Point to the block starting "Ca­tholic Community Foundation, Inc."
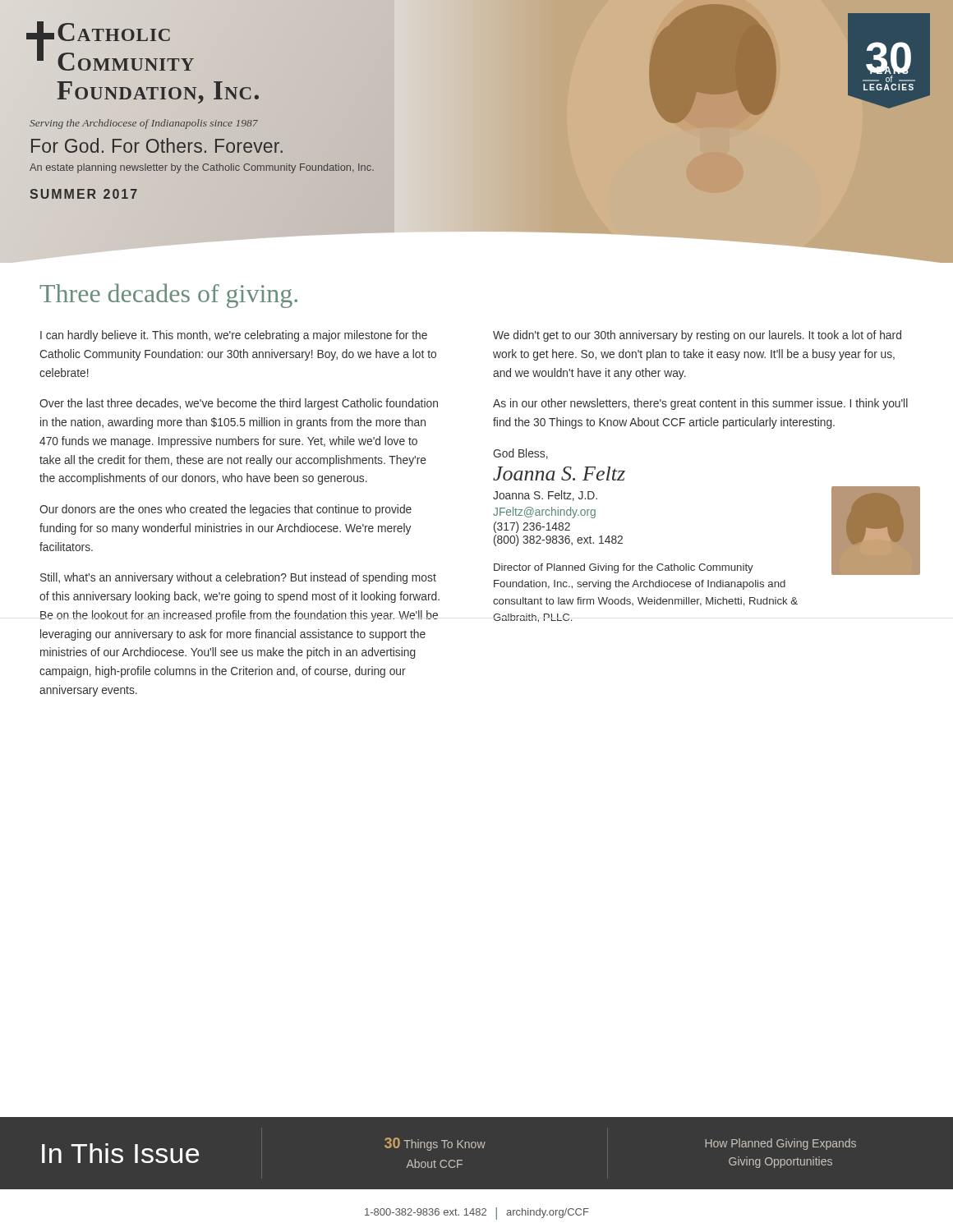The image size is (953, 1232). pos(144,62)
